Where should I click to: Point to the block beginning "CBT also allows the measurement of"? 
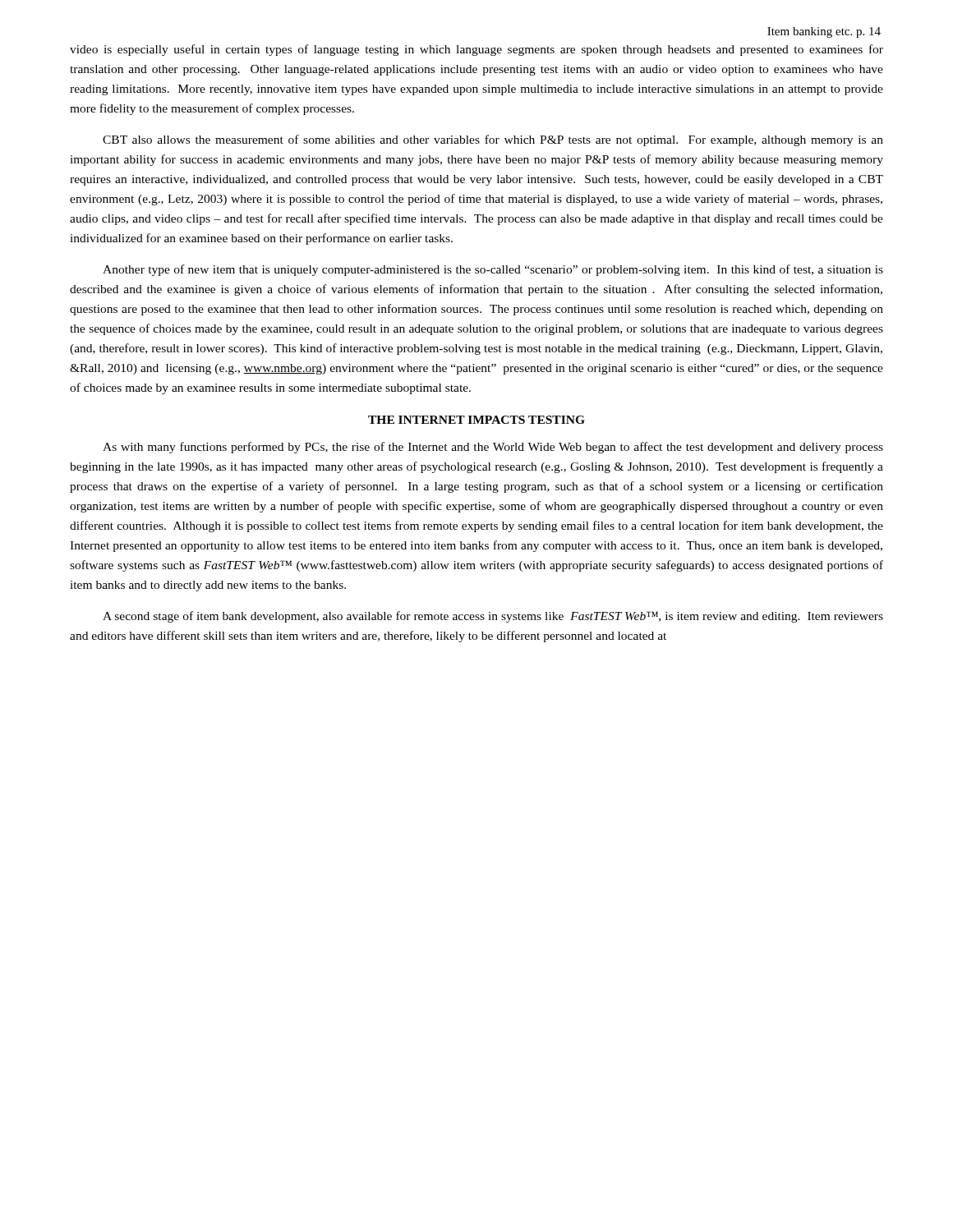coord(476,189)
